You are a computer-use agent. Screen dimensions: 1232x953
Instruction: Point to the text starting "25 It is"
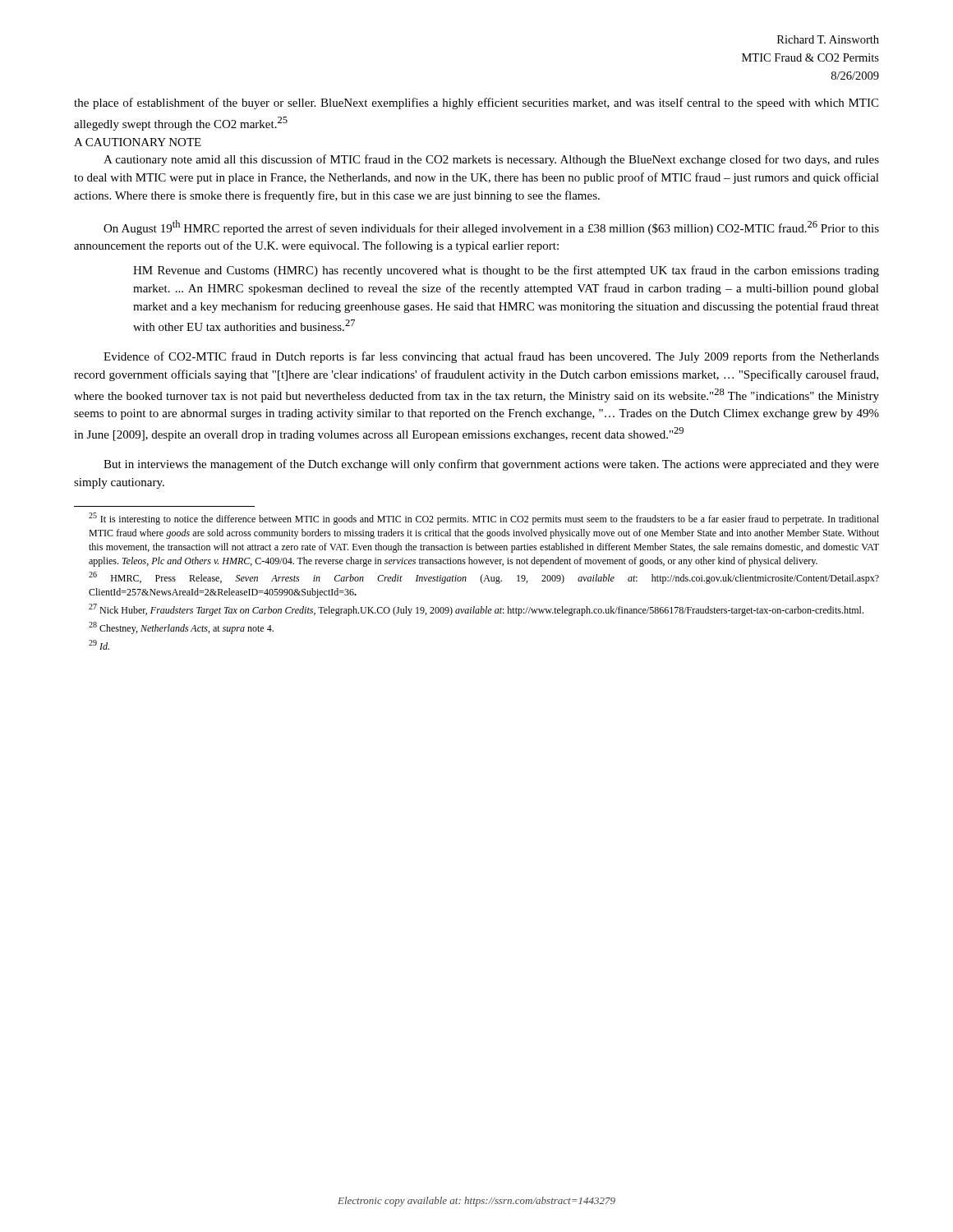[476, 539]
